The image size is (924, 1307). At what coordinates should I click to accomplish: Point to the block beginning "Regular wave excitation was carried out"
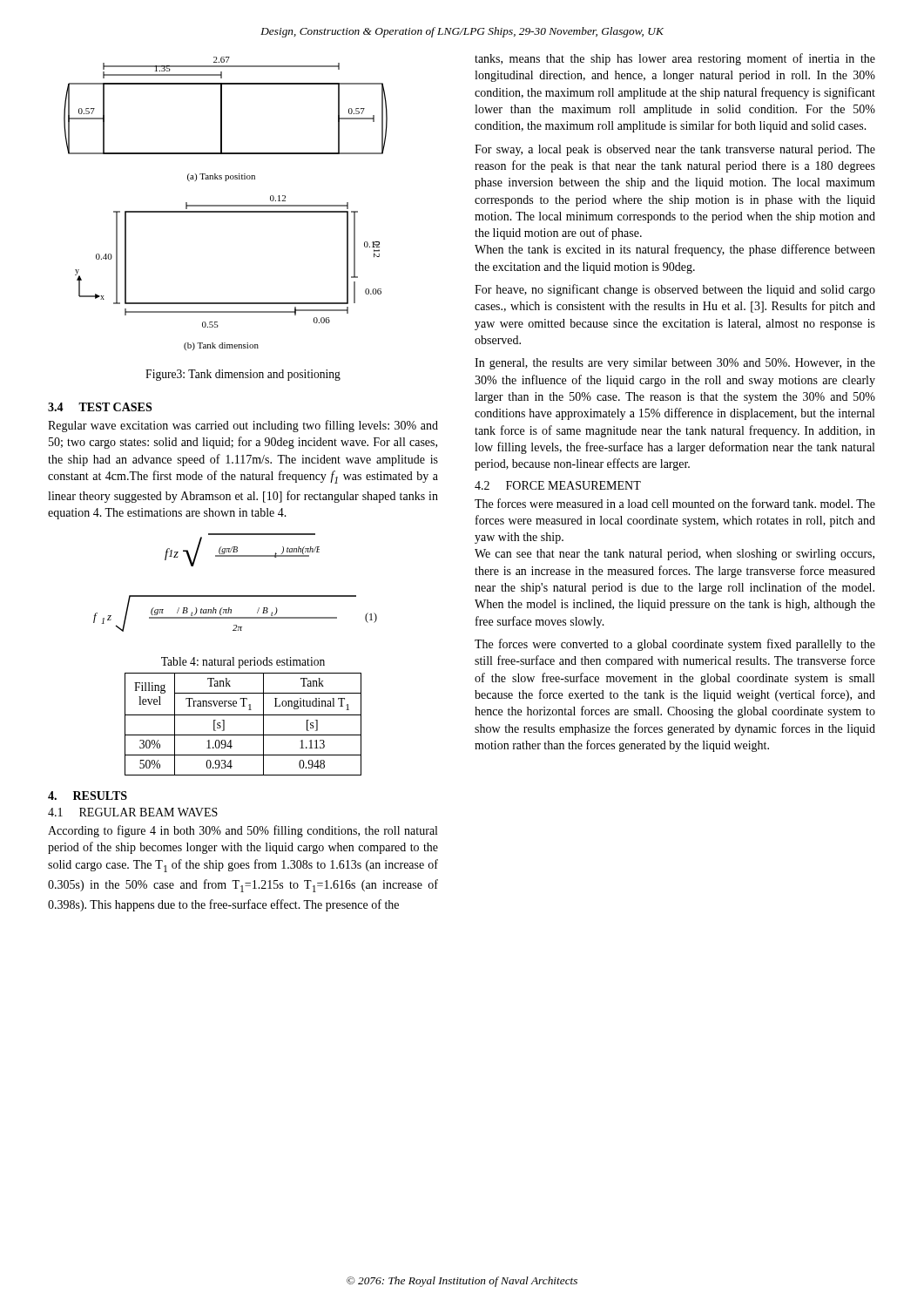pos(243,469)
